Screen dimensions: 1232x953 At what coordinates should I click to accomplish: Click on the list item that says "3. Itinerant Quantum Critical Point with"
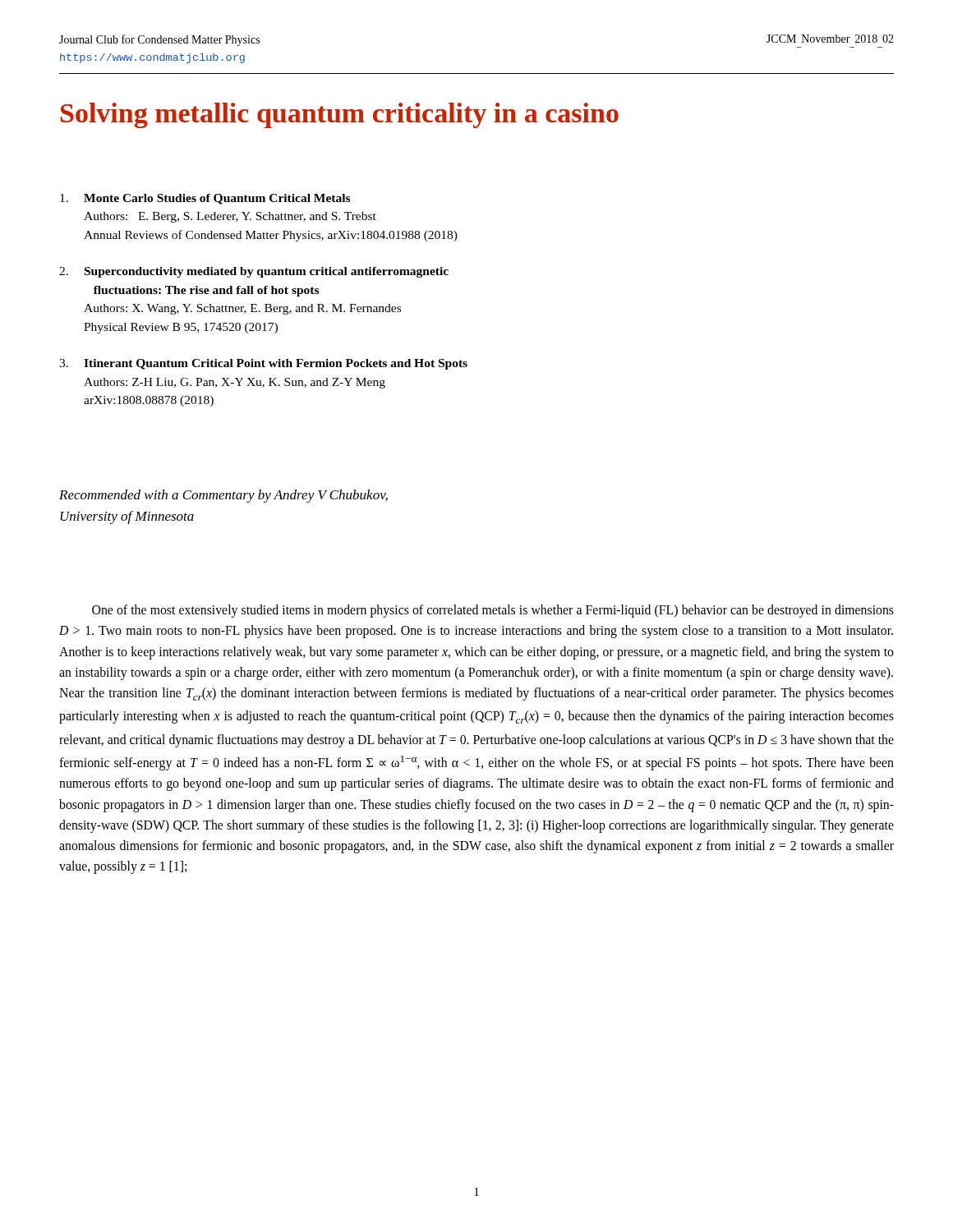263,364
